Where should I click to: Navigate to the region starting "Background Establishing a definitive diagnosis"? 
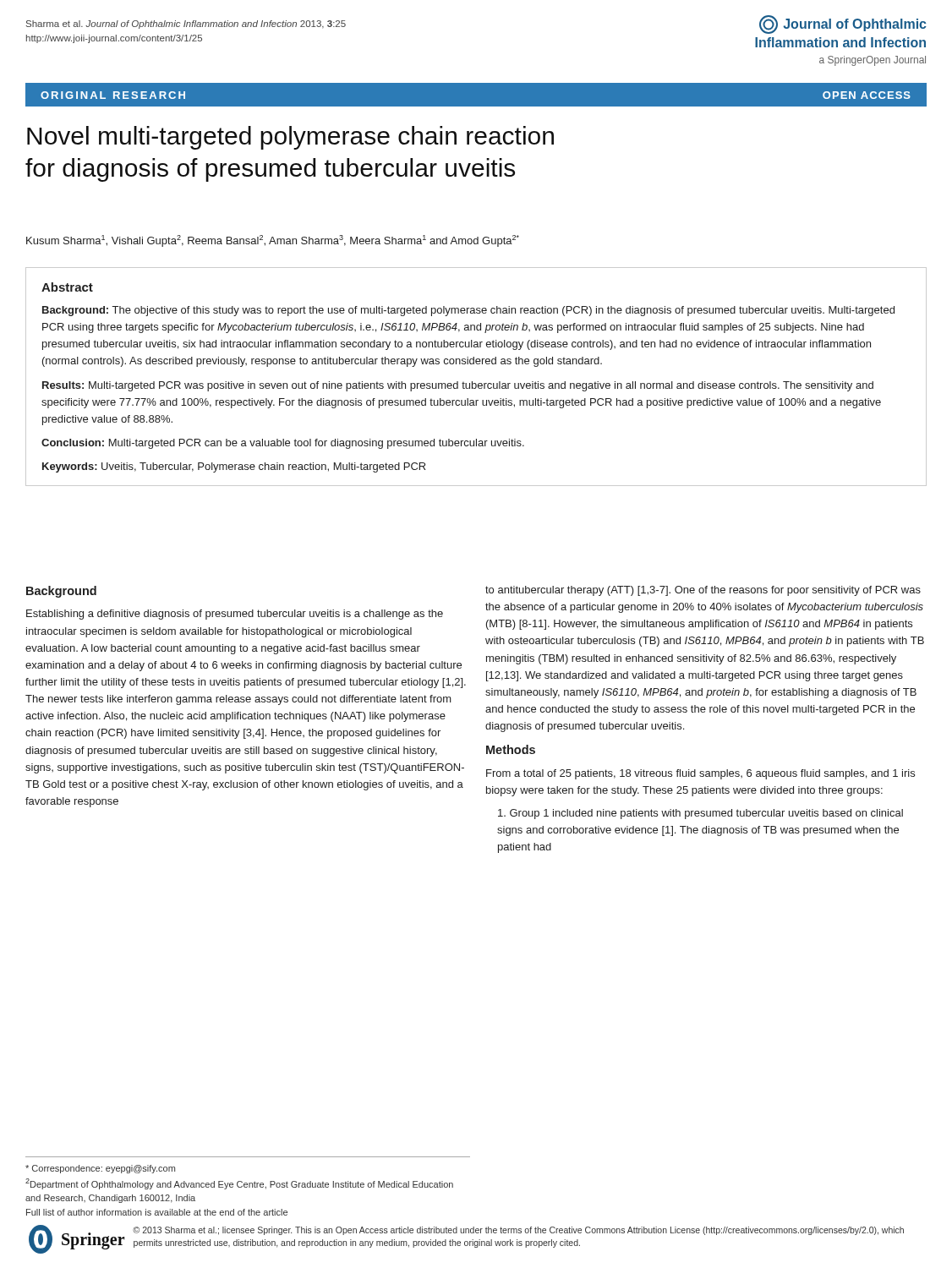(x=246, y=696)
